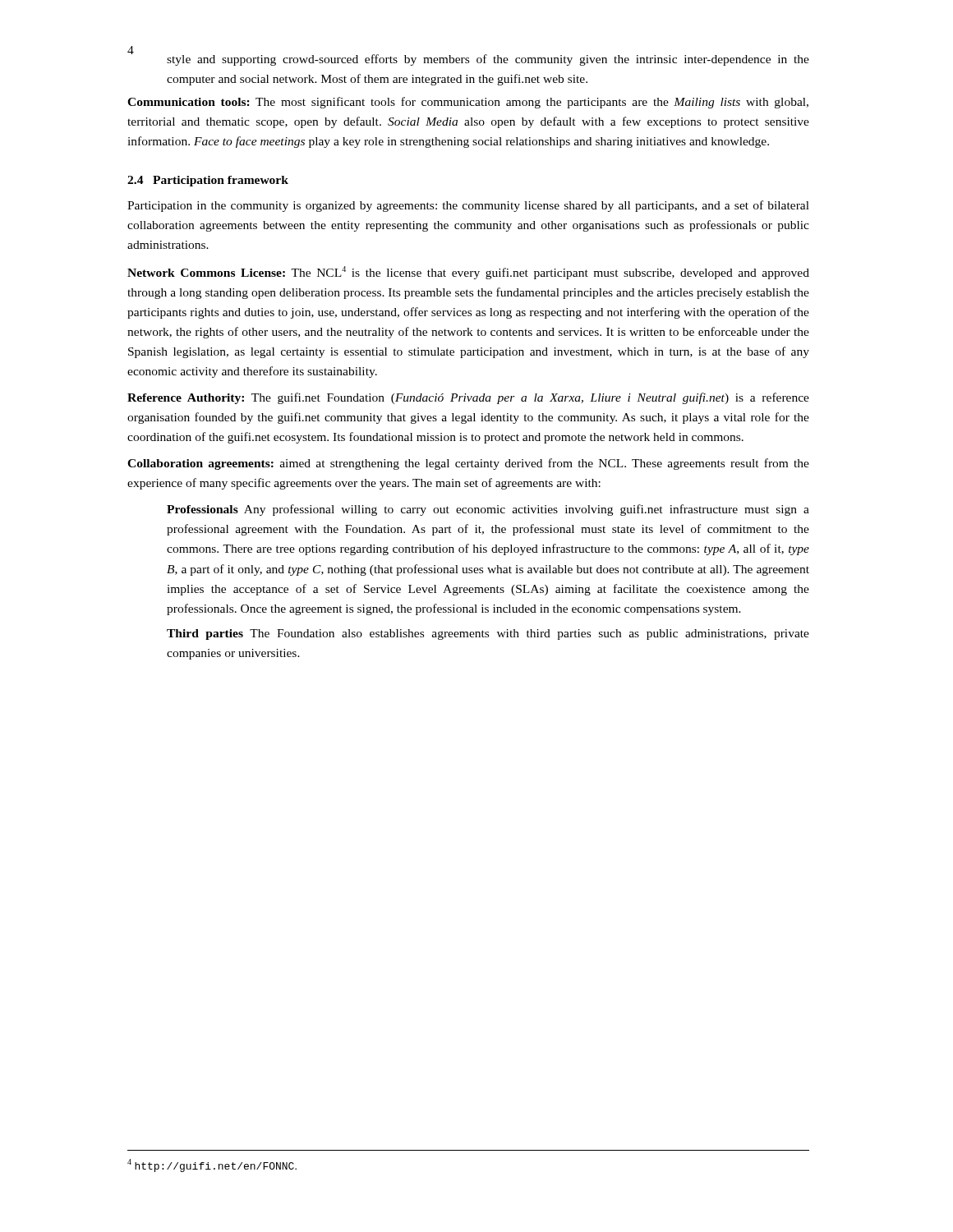Find the block on this page that starts "Participation in the community is organized"
This screenshot has height=1232, width=953.
click(x=468, y=225)
